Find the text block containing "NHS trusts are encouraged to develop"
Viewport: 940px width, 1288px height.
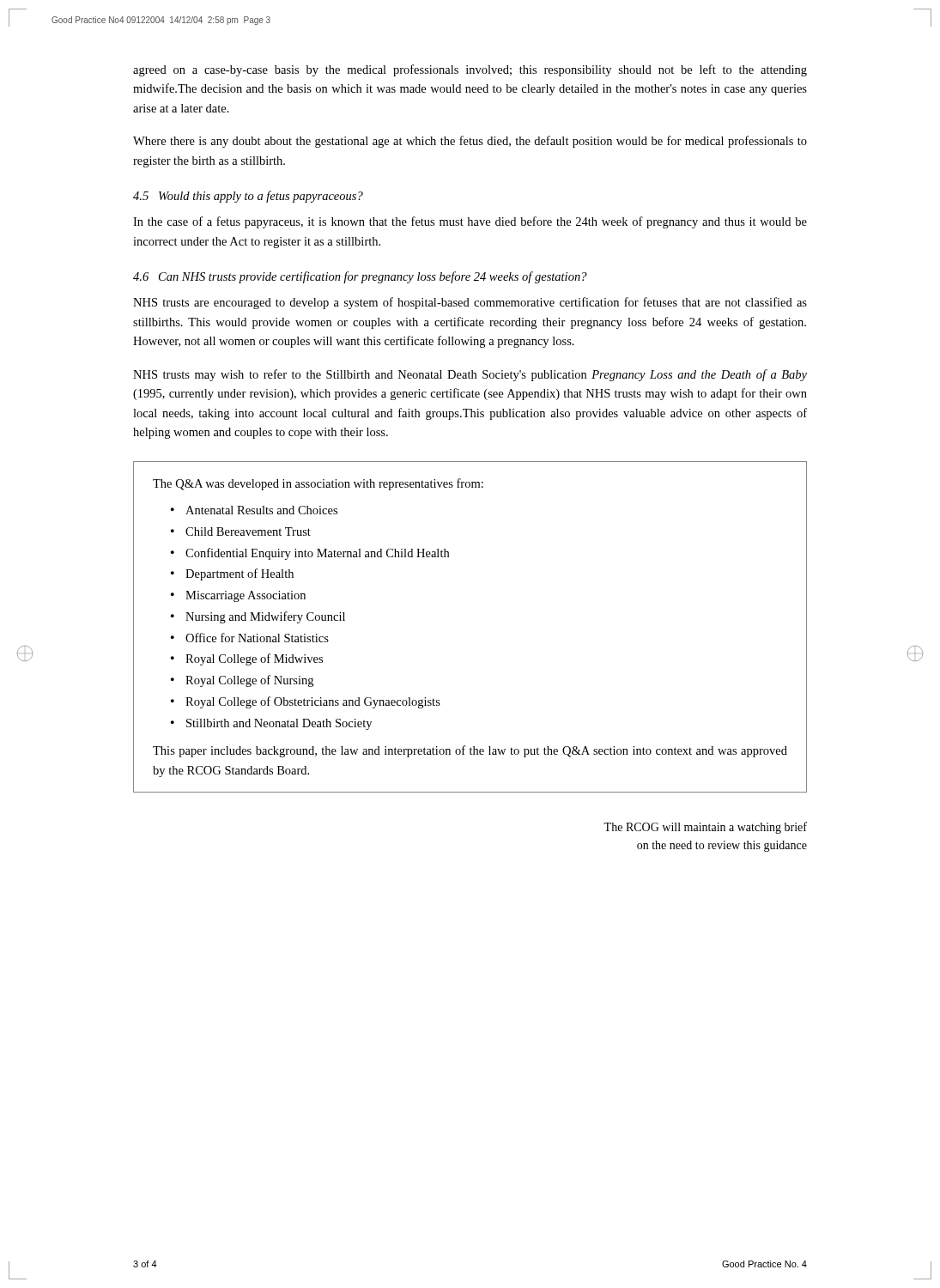[x=470, y=322]
